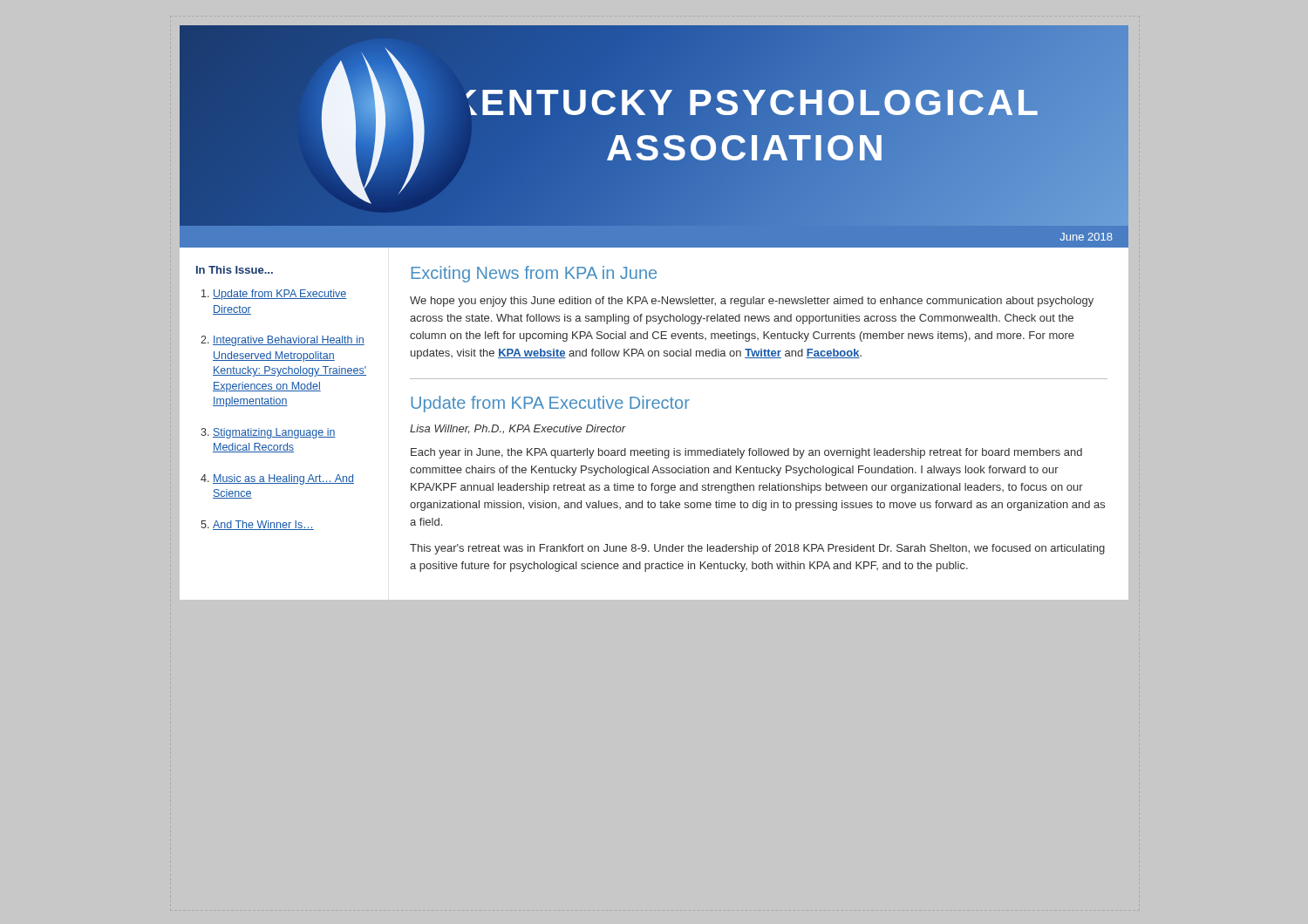Find the text starting "And The Winner Is…"
This screenshot has height=924, width=1308.
pyautogui.click(x=263, y=524)
